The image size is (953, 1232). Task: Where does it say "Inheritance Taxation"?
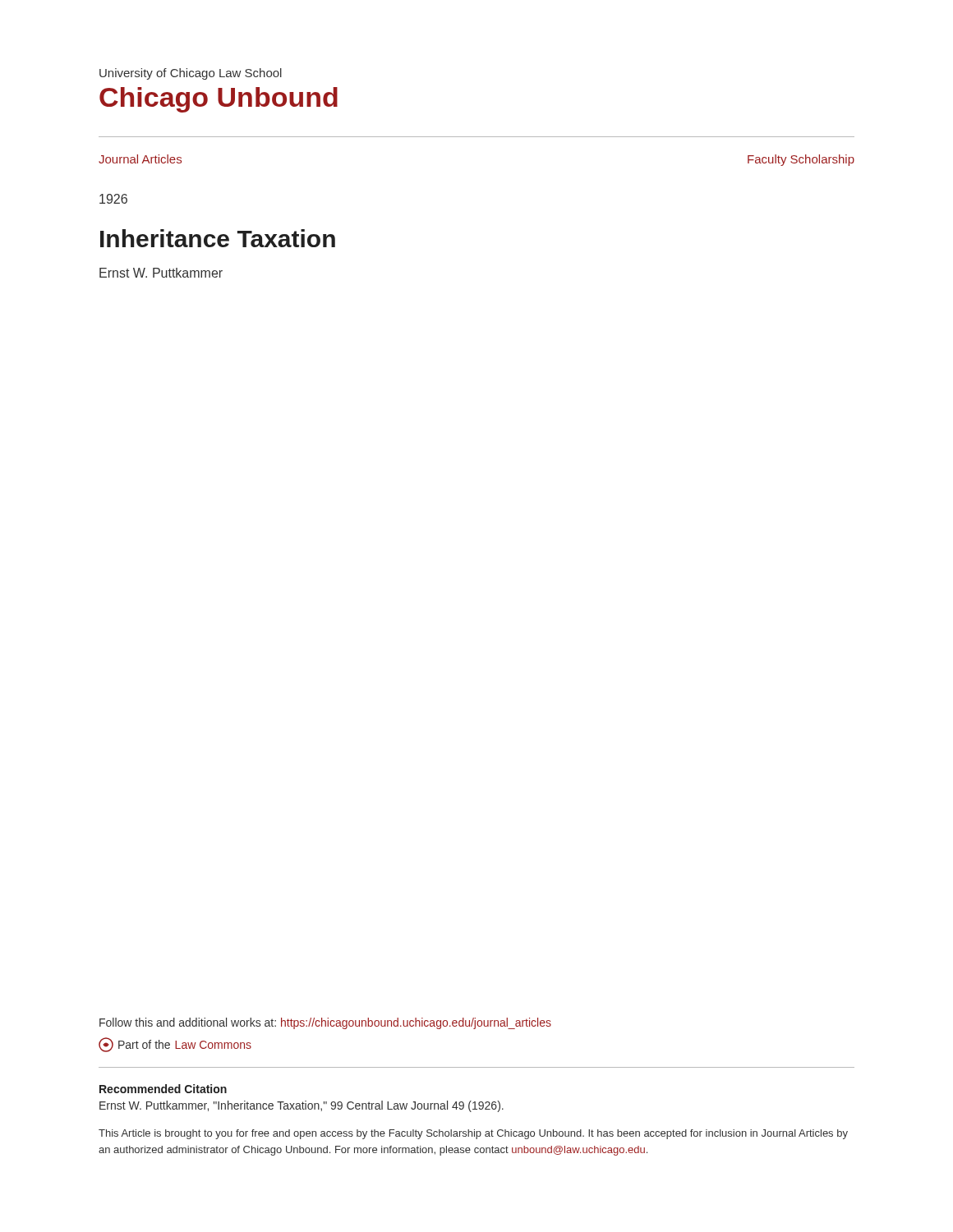tap(217, 239)
